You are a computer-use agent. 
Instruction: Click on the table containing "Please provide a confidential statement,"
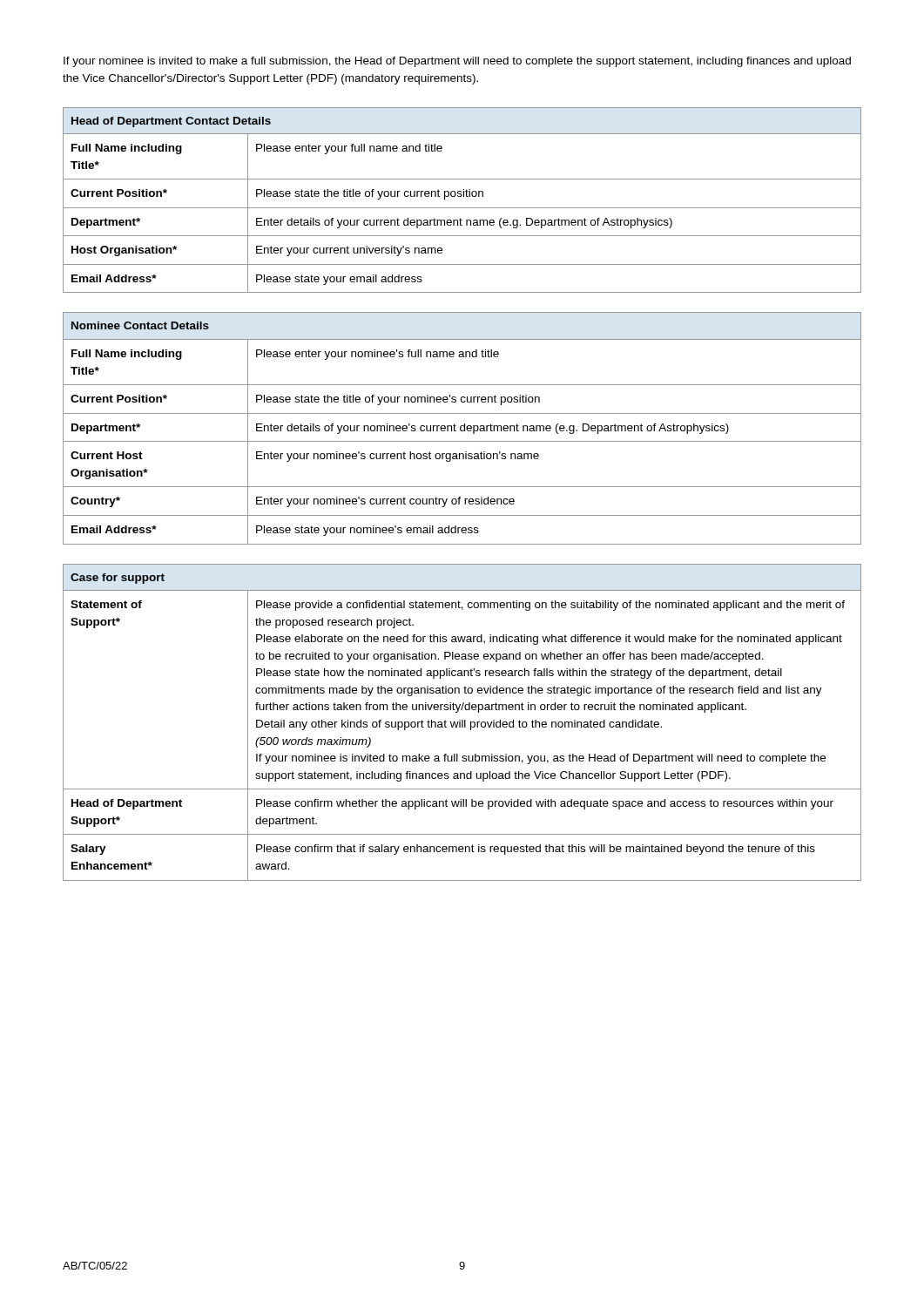(462, 722)
